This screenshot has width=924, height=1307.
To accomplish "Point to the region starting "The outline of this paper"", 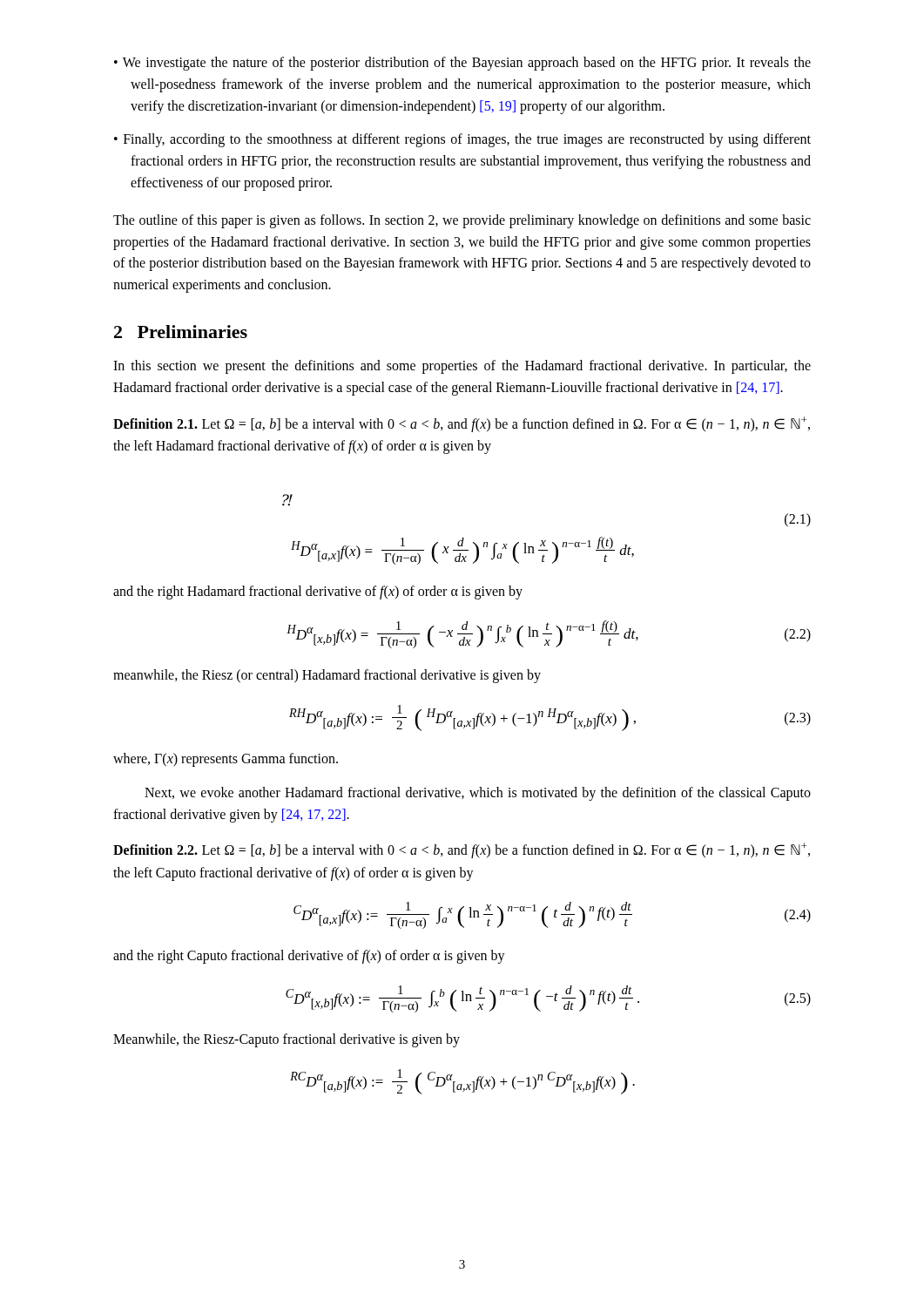I will [462, 252].
